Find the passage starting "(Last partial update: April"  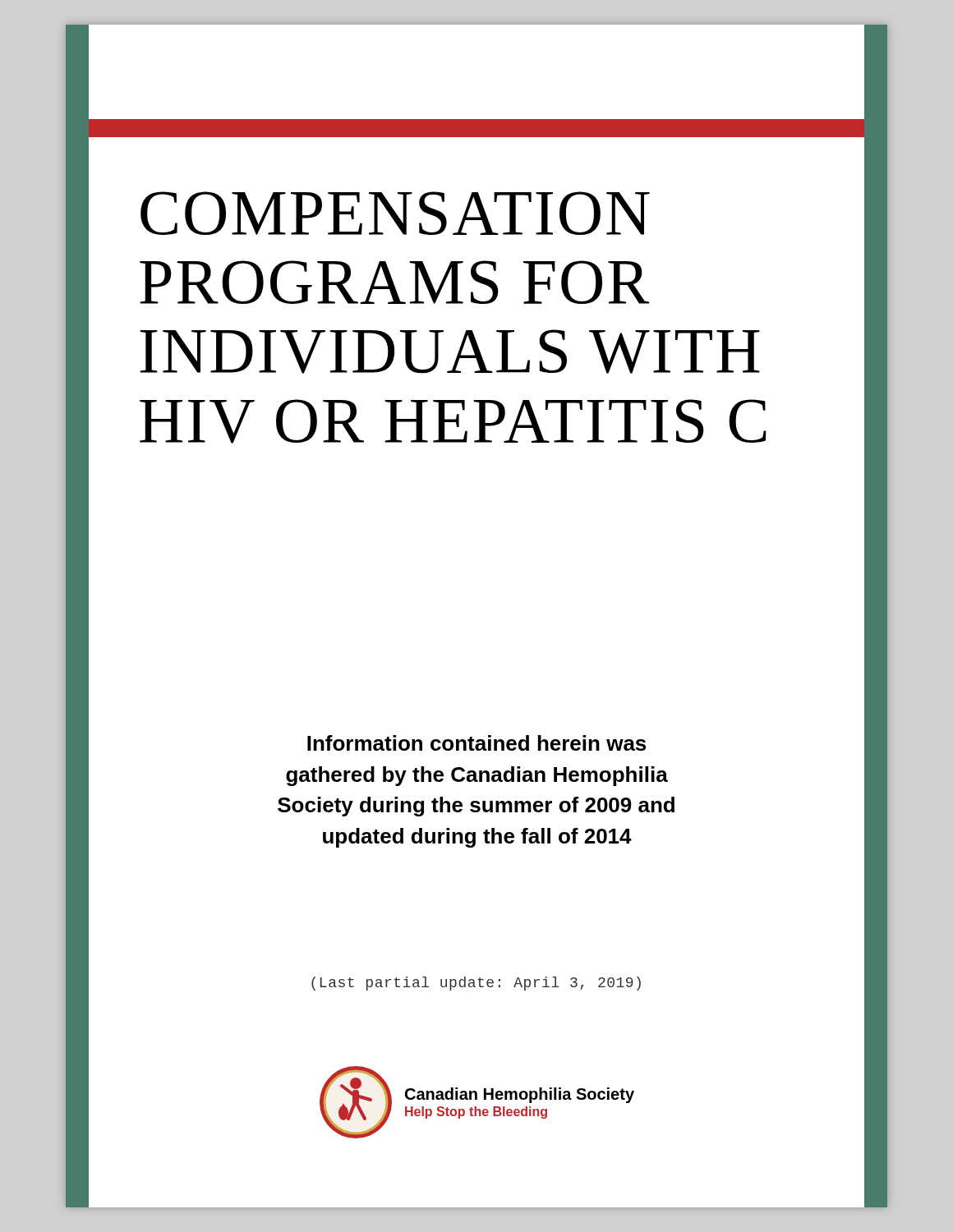coord(476,983)
